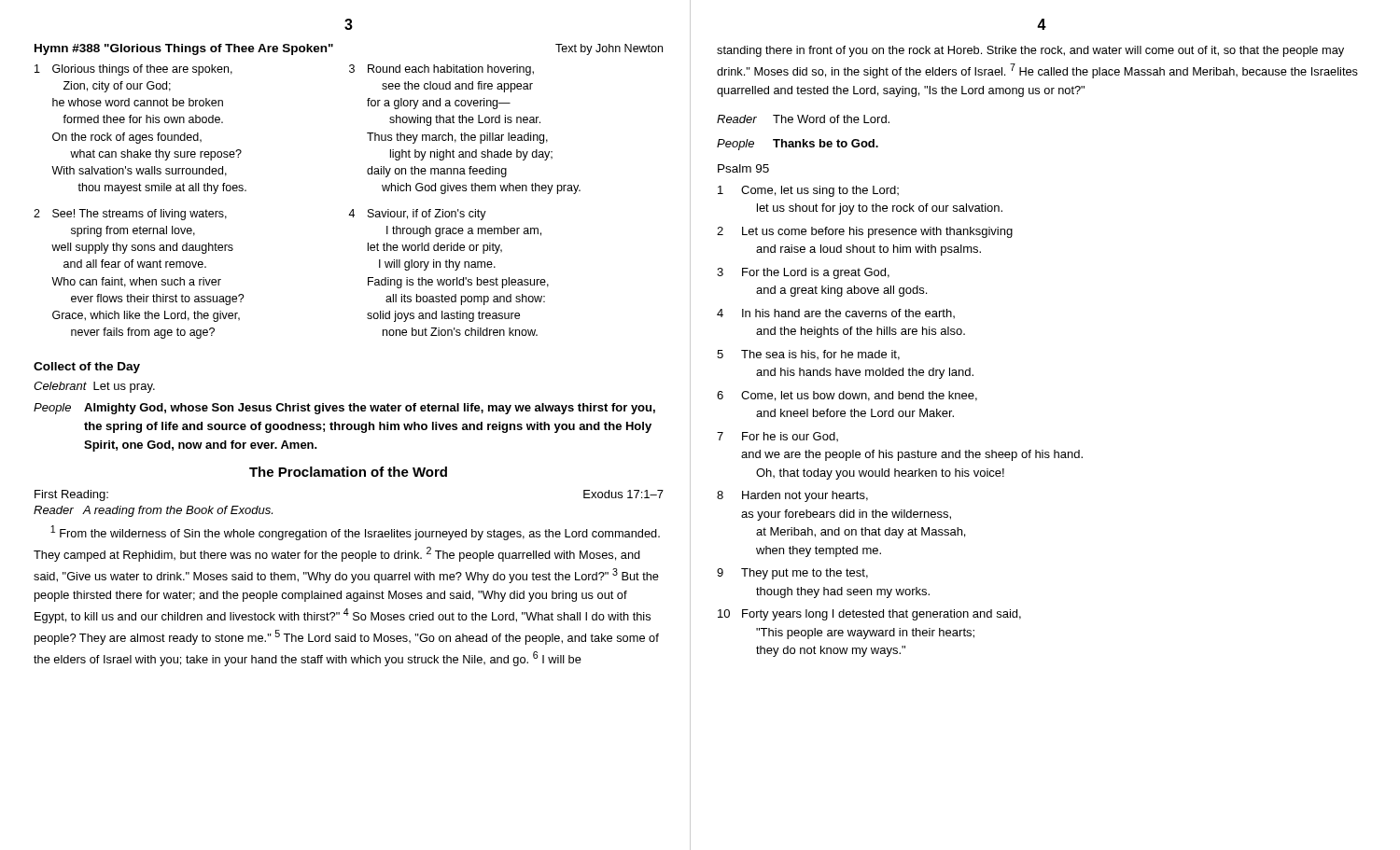Click on the section header containing "The Proclamation of the"
Screen dimensions: 850x1400
coord(349,472)
